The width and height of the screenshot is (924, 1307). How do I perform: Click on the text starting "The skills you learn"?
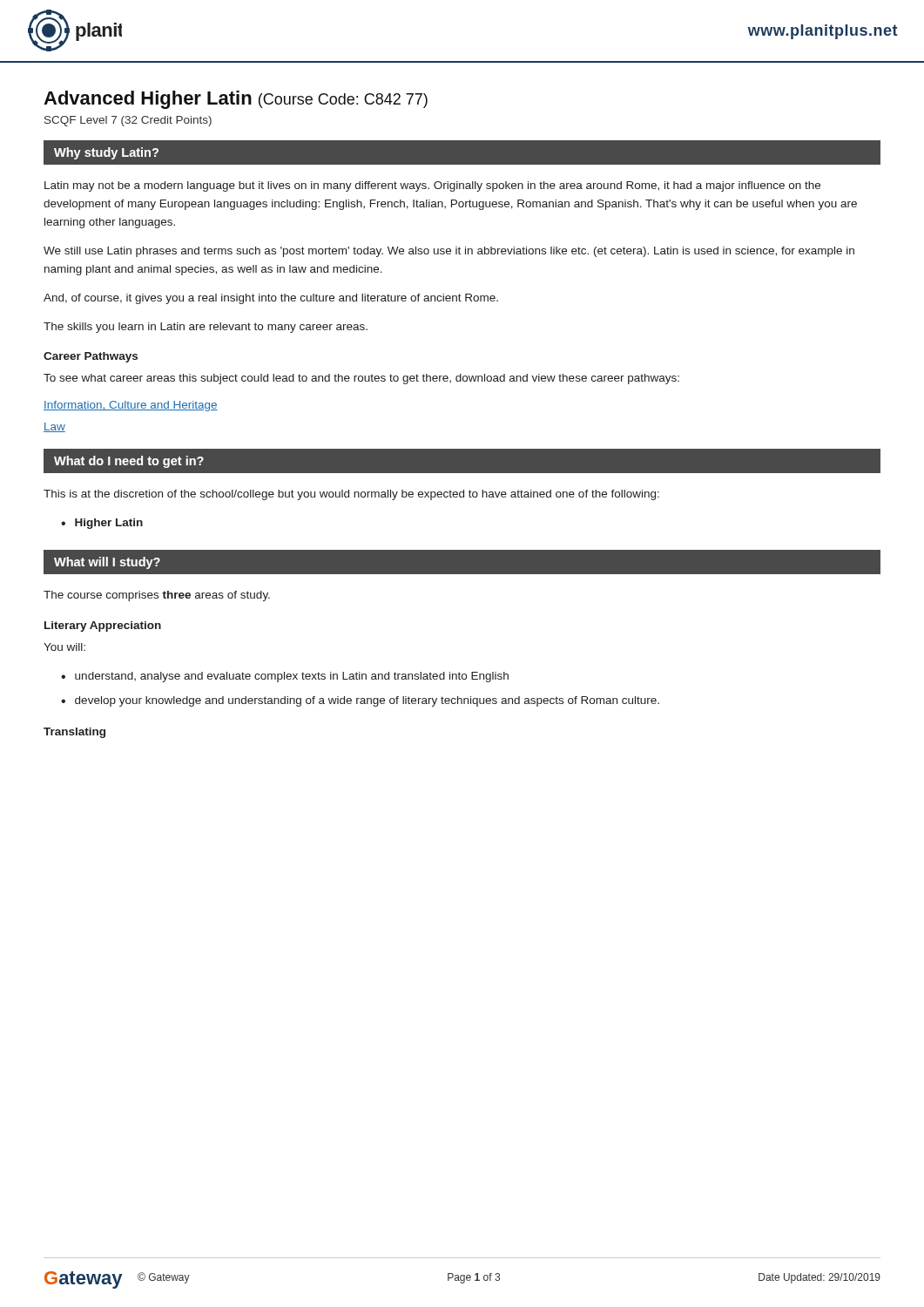[x=206, y=326]
